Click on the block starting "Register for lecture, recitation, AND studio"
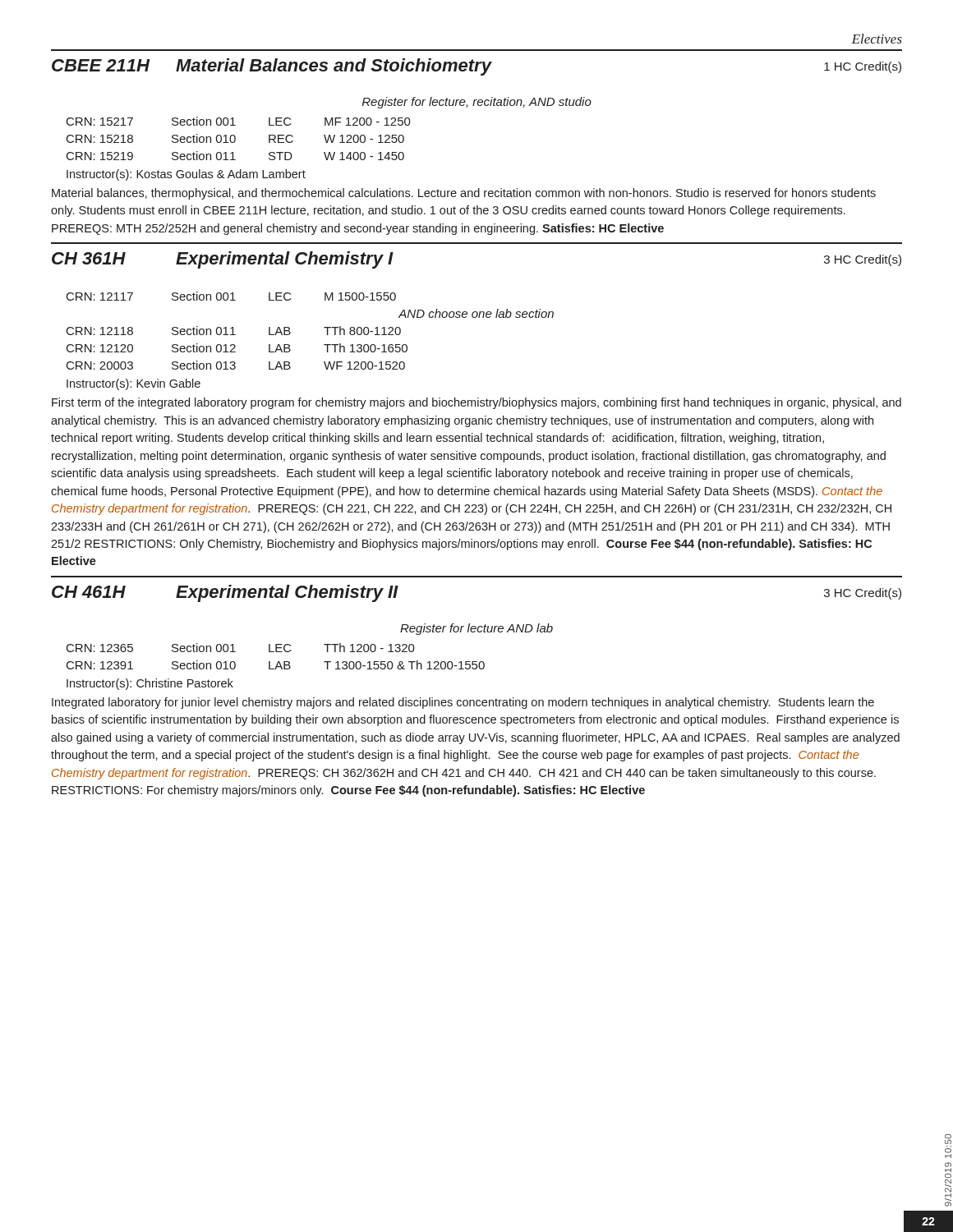Viewport: 953px width, 1232px height. click(x=476, y=101)
